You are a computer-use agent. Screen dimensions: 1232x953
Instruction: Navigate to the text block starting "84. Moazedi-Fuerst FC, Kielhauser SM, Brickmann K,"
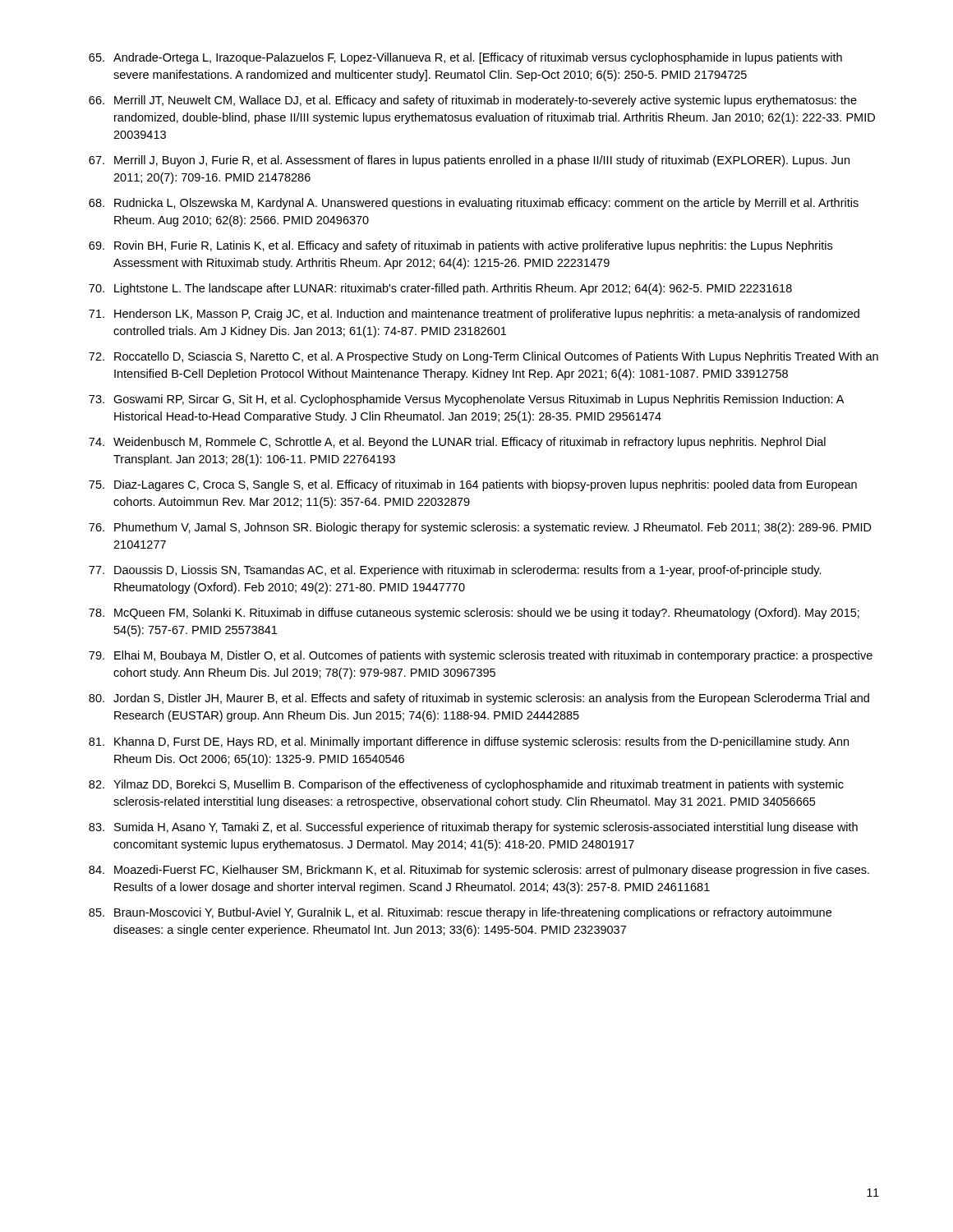click(476, 879)
